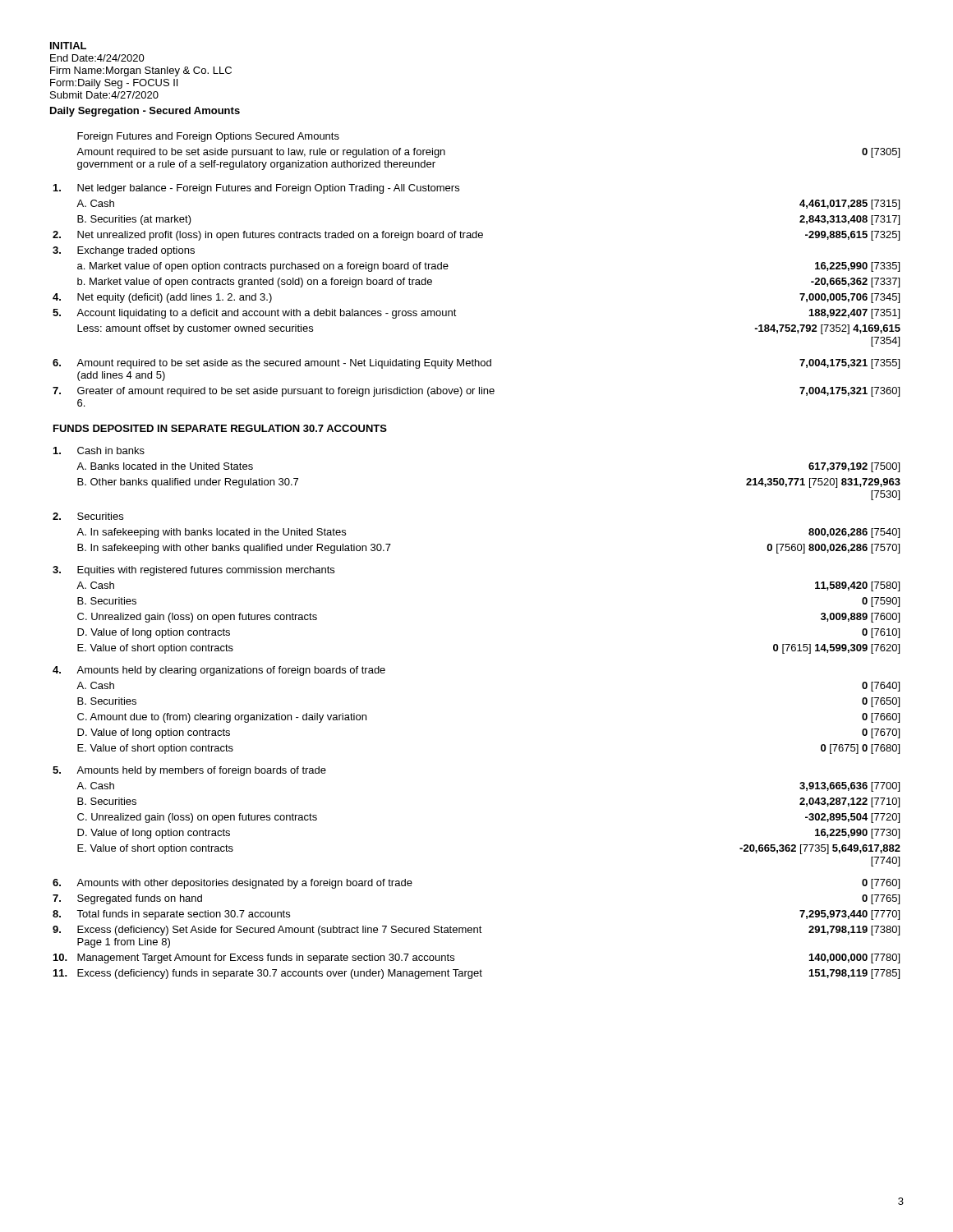Locate the passage starting "2. Net unrealized profit"
Viewport: 953px width, 1232px height.
pyautogui.click(x=476, y=235)
